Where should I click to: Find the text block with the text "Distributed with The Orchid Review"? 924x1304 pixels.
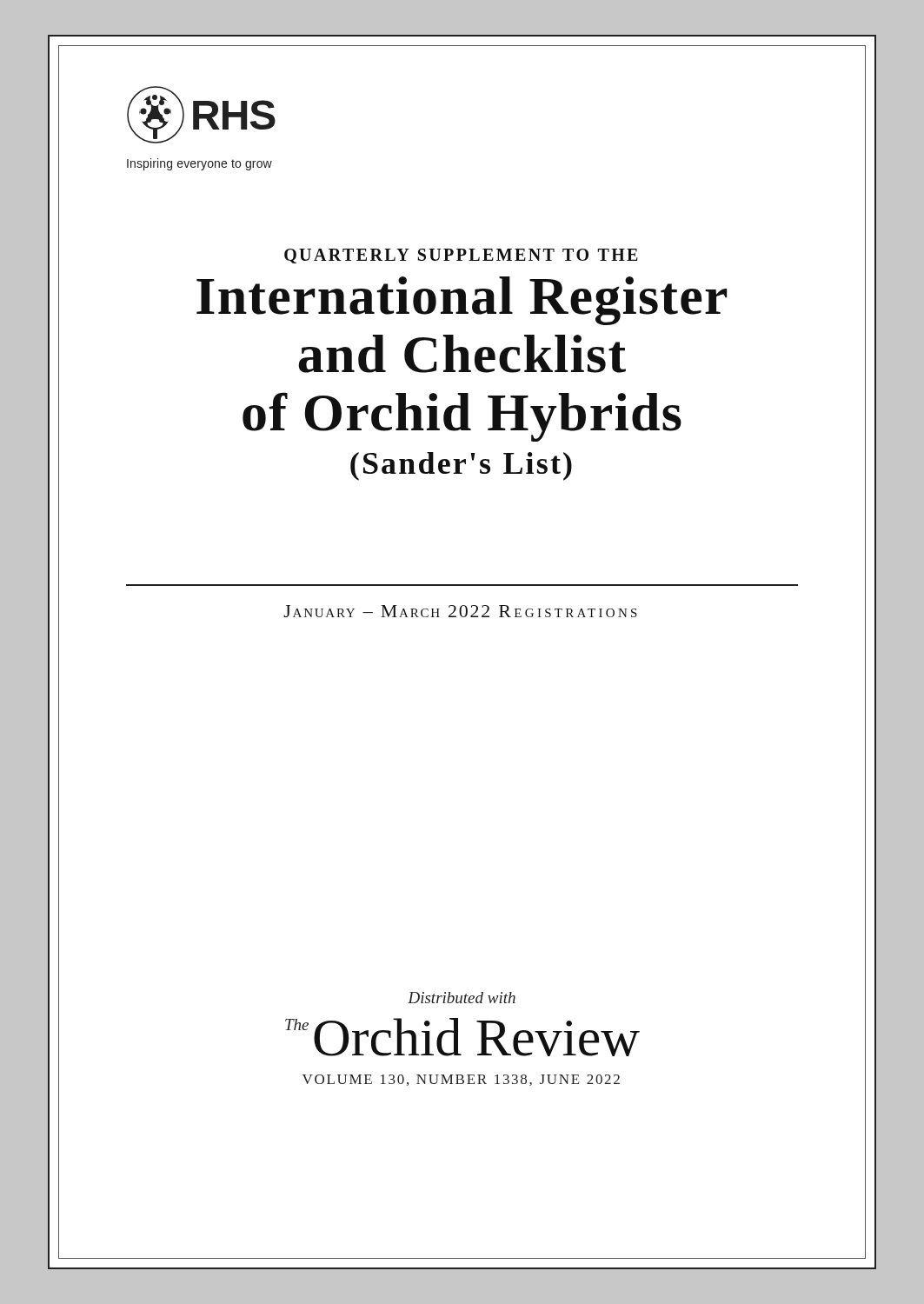click(x=462, y=1038)
